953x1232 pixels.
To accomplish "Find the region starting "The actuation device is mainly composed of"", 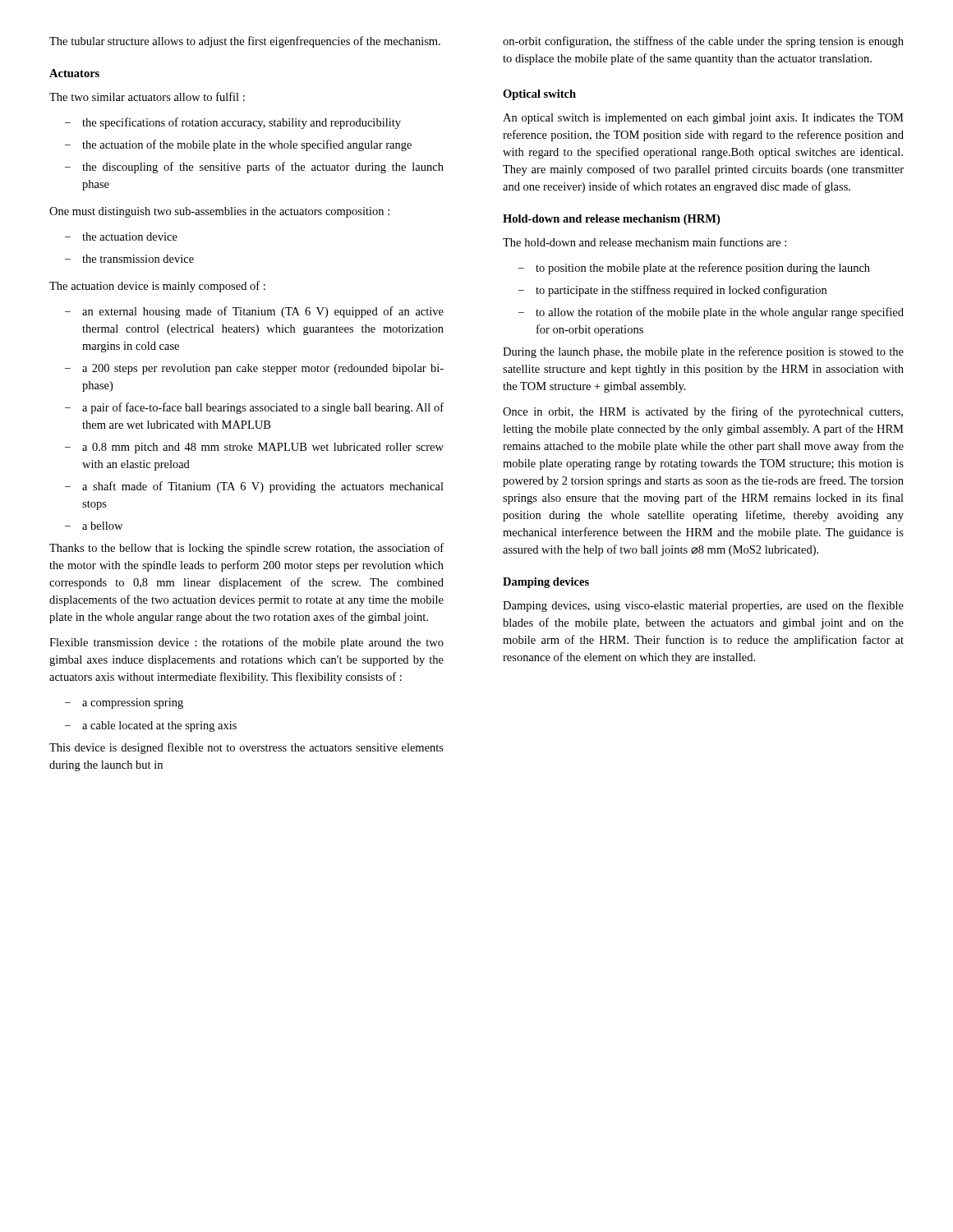I will pyautogui.click(x=246, y=286).
